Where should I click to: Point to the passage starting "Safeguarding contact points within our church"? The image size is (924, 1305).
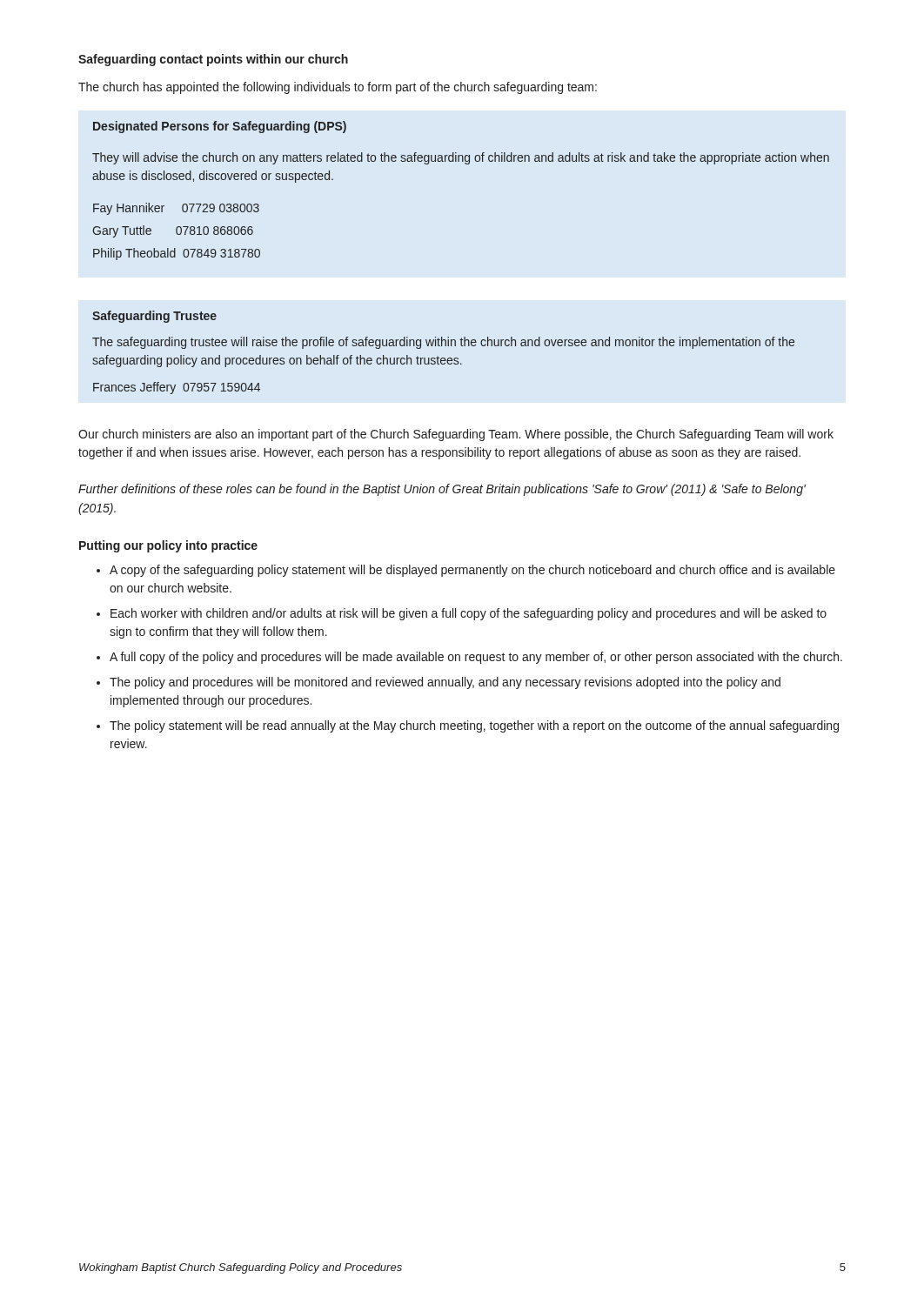[x=213, y=60]
